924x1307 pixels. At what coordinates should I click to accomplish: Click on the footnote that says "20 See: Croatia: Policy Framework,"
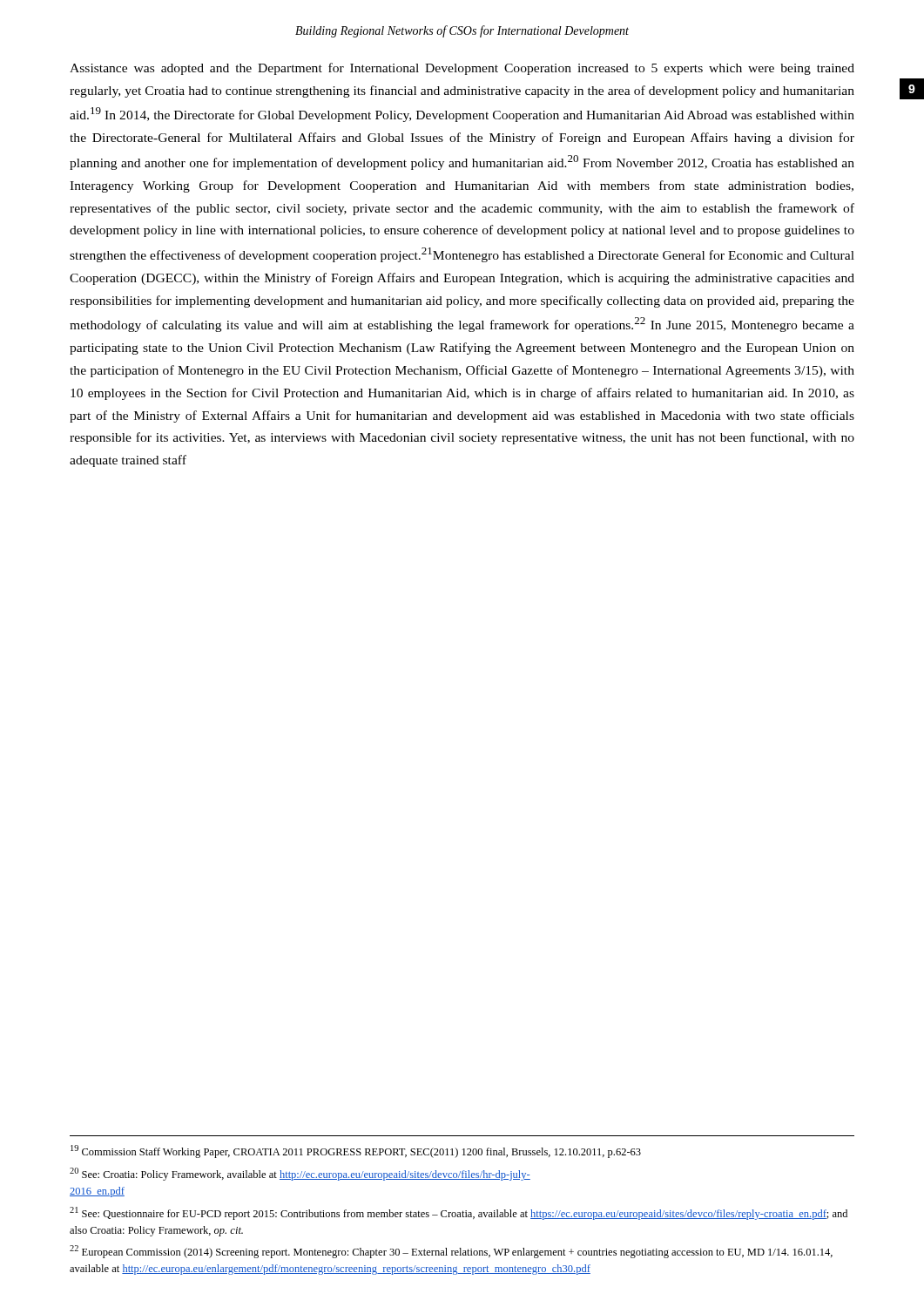pos(300,1182)
